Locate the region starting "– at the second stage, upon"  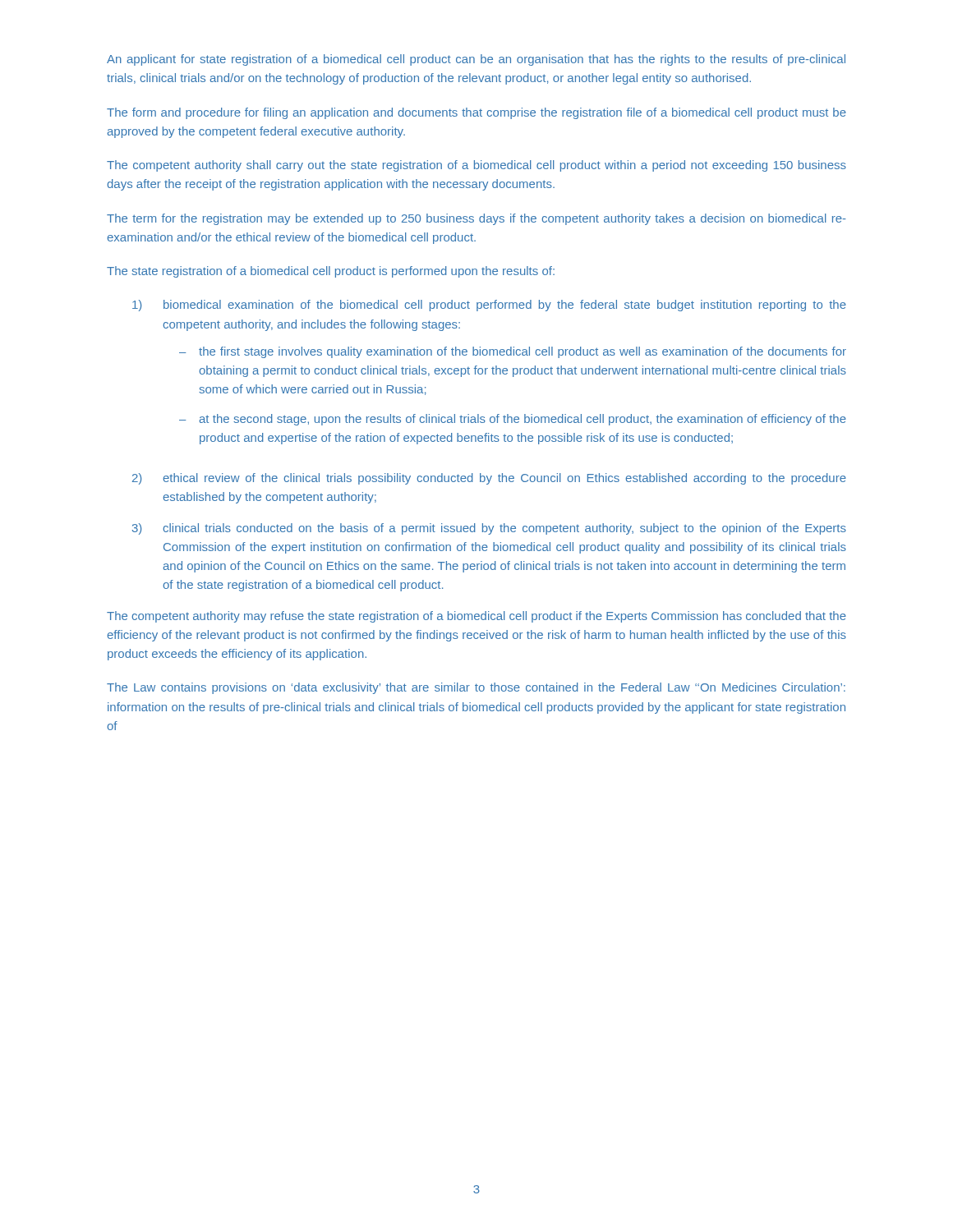[513, 428]
